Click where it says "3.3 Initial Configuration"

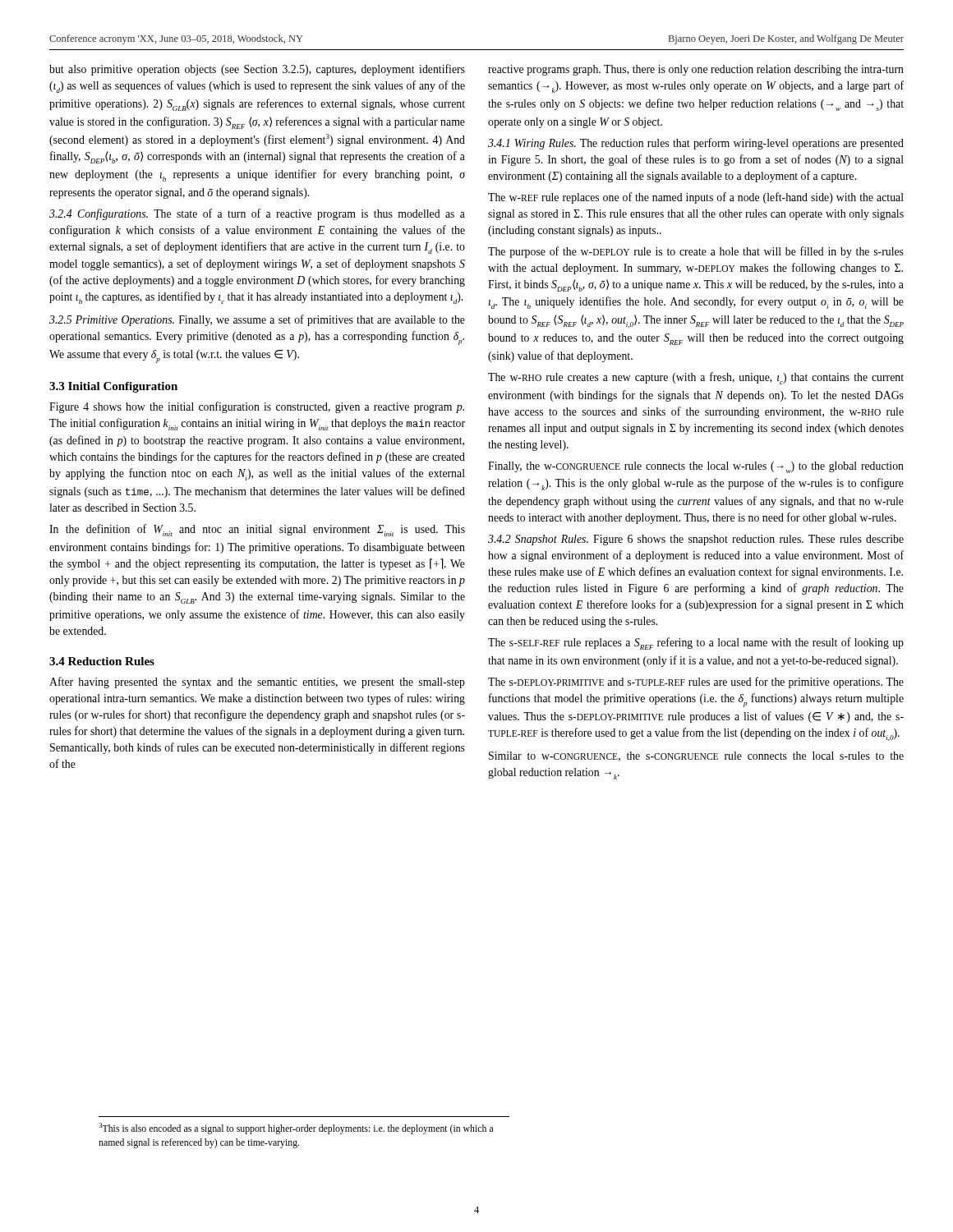click(x=113, y=386)
